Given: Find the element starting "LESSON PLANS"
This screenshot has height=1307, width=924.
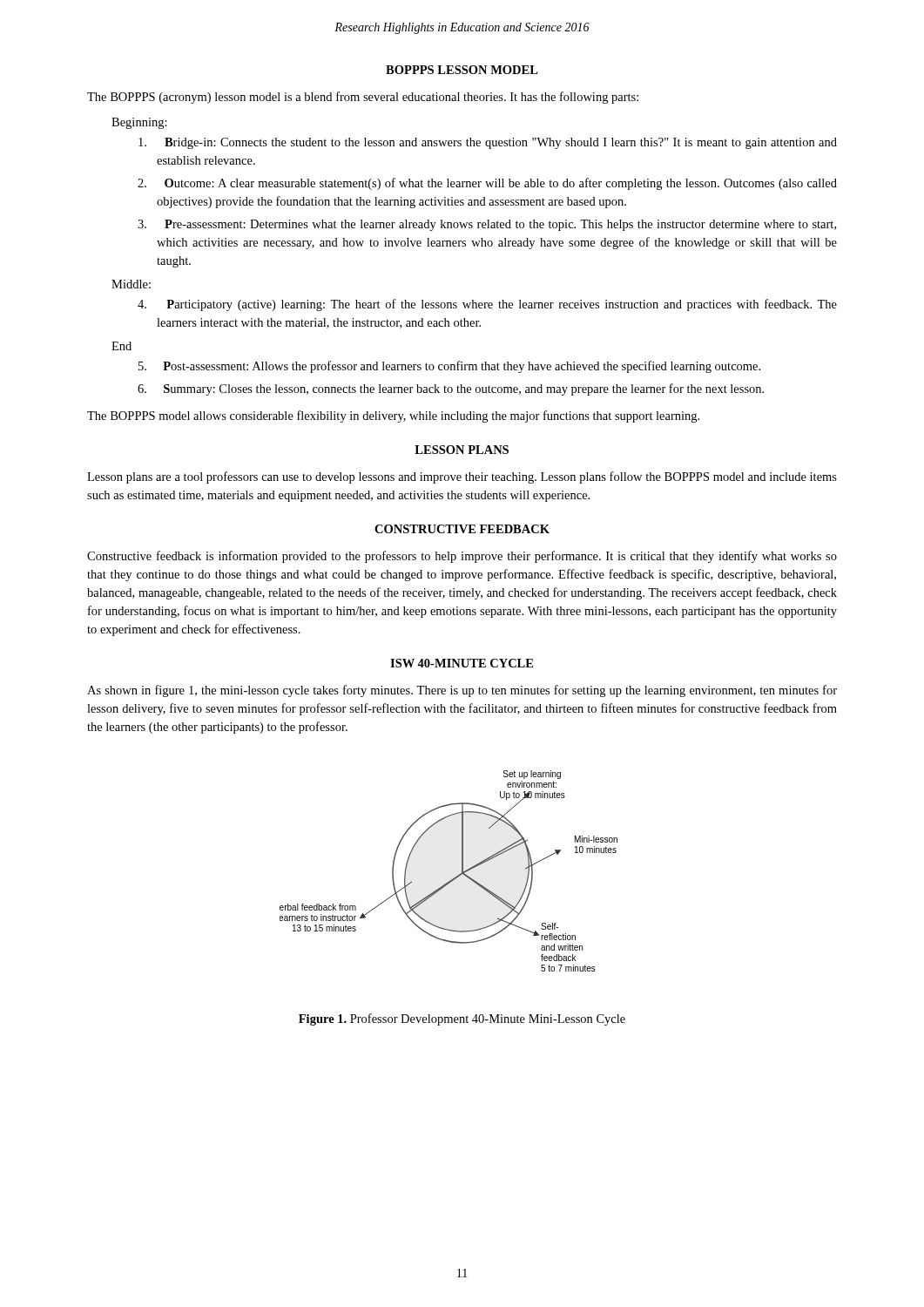Looking at the screenshot, I should (x=462, y=450).
